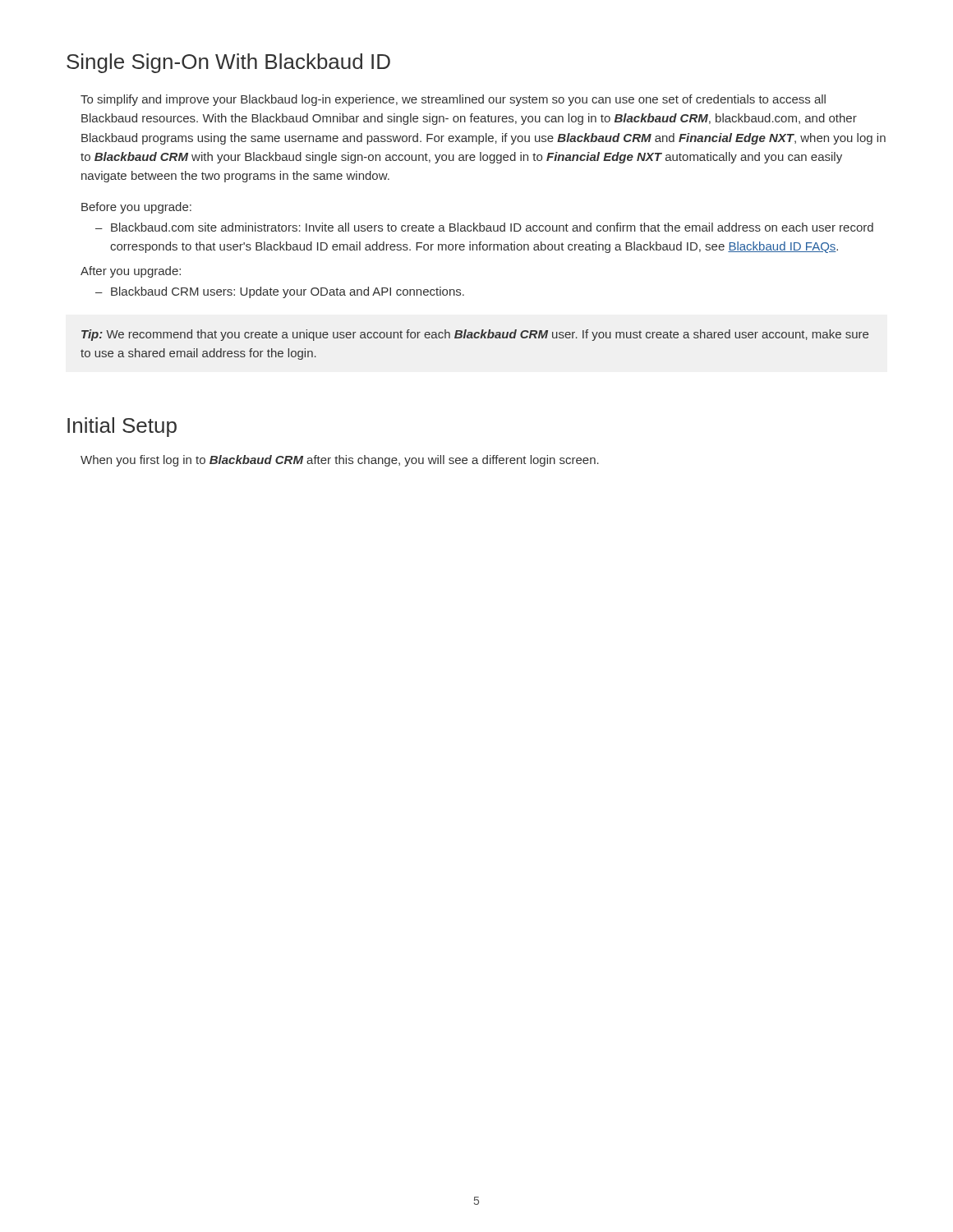Locate the text containing "Before you upgrade:"
The image size is (953, 1232).
[x=136, y=207]
